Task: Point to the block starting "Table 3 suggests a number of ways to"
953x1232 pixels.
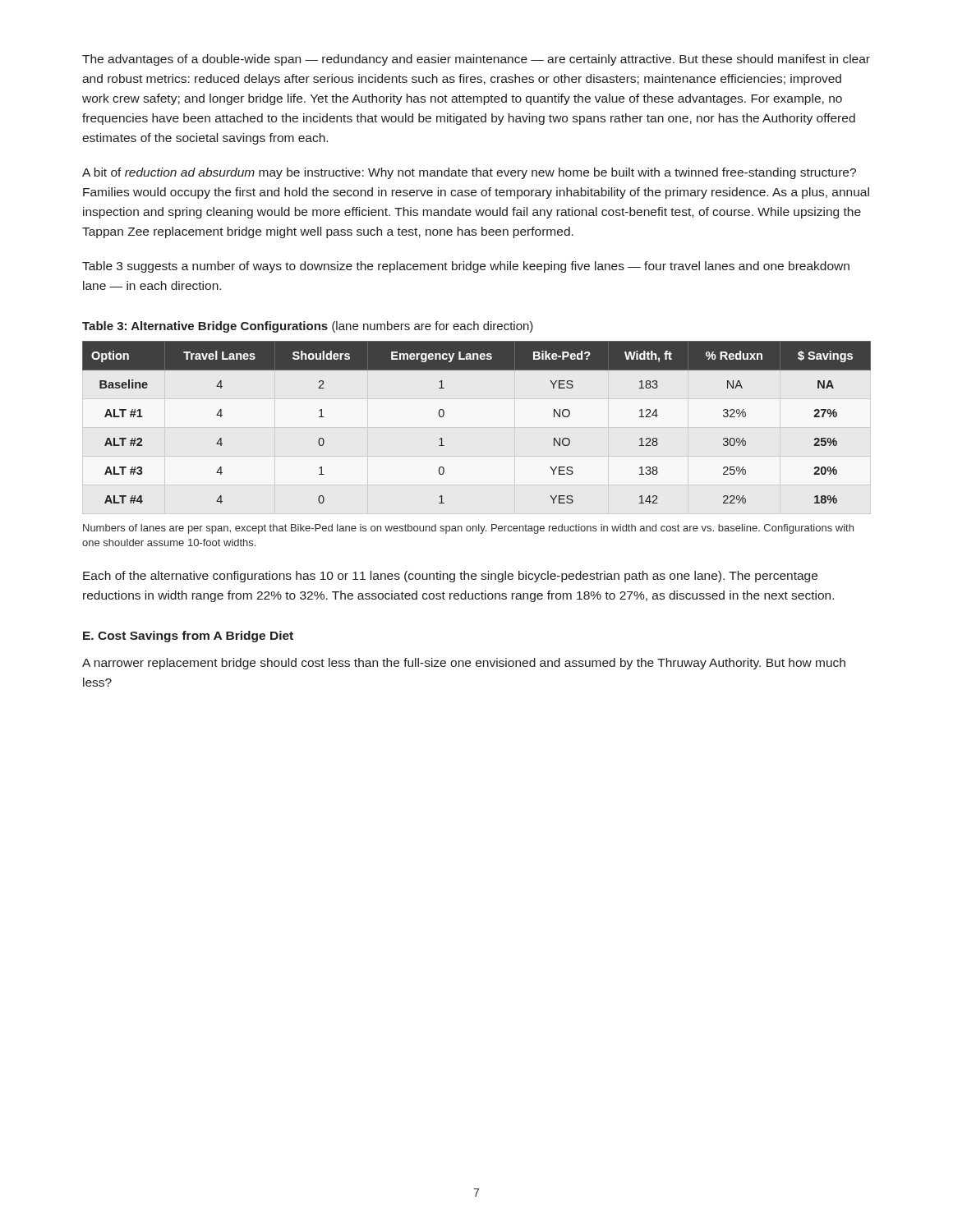Action: [466, 276]
